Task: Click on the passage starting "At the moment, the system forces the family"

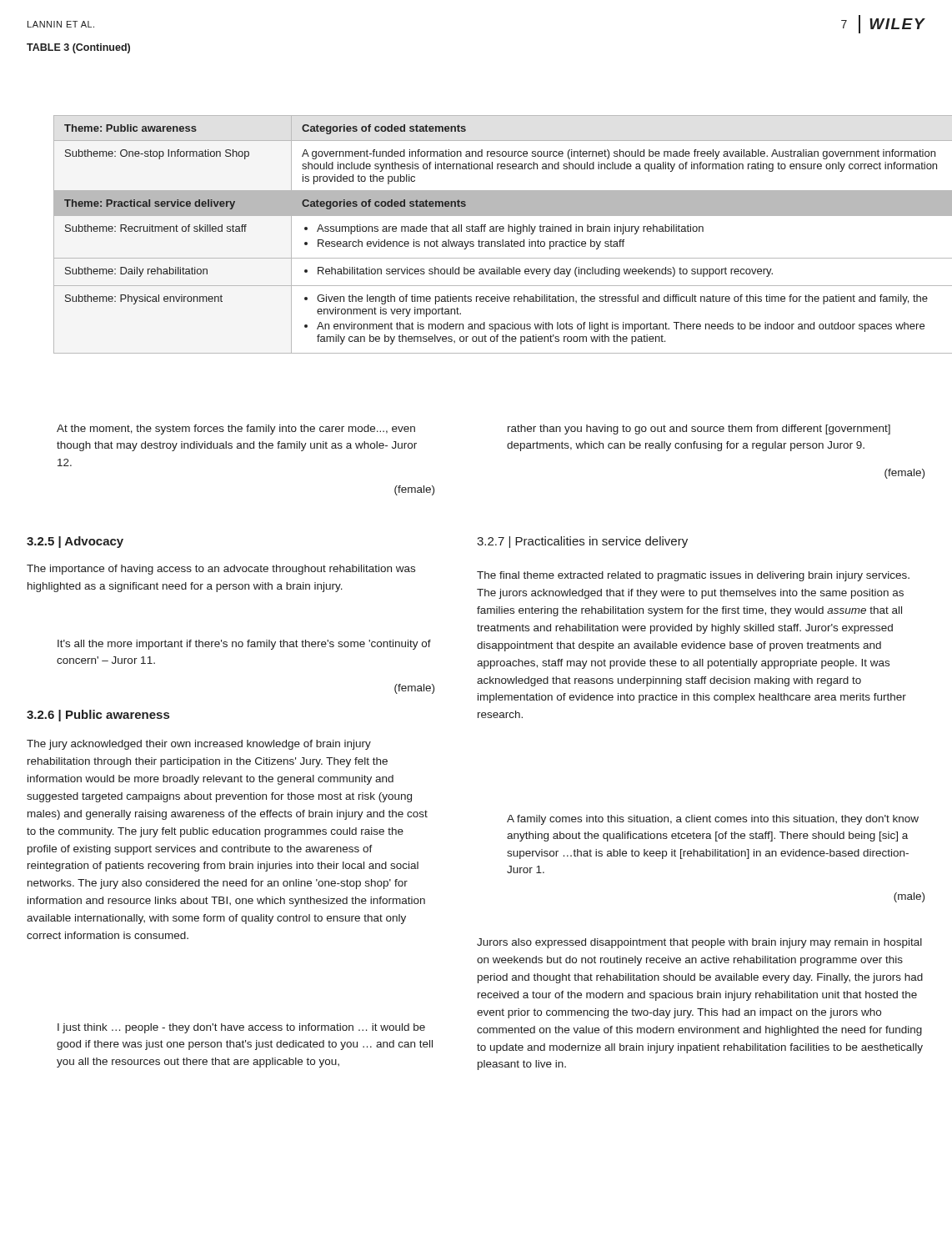Action: (231, 459)
